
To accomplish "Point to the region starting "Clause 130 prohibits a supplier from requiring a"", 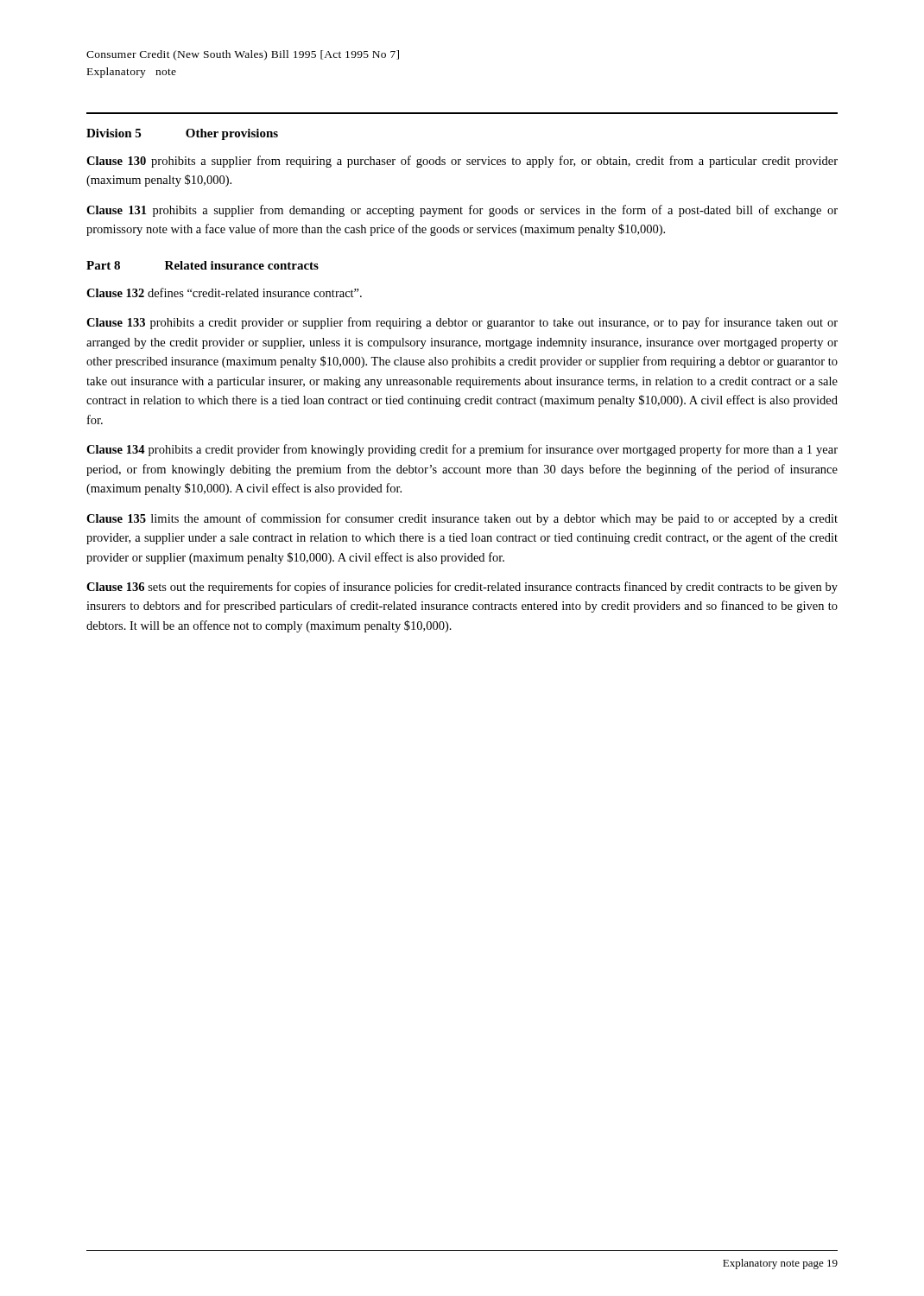I will click(462, 170).
